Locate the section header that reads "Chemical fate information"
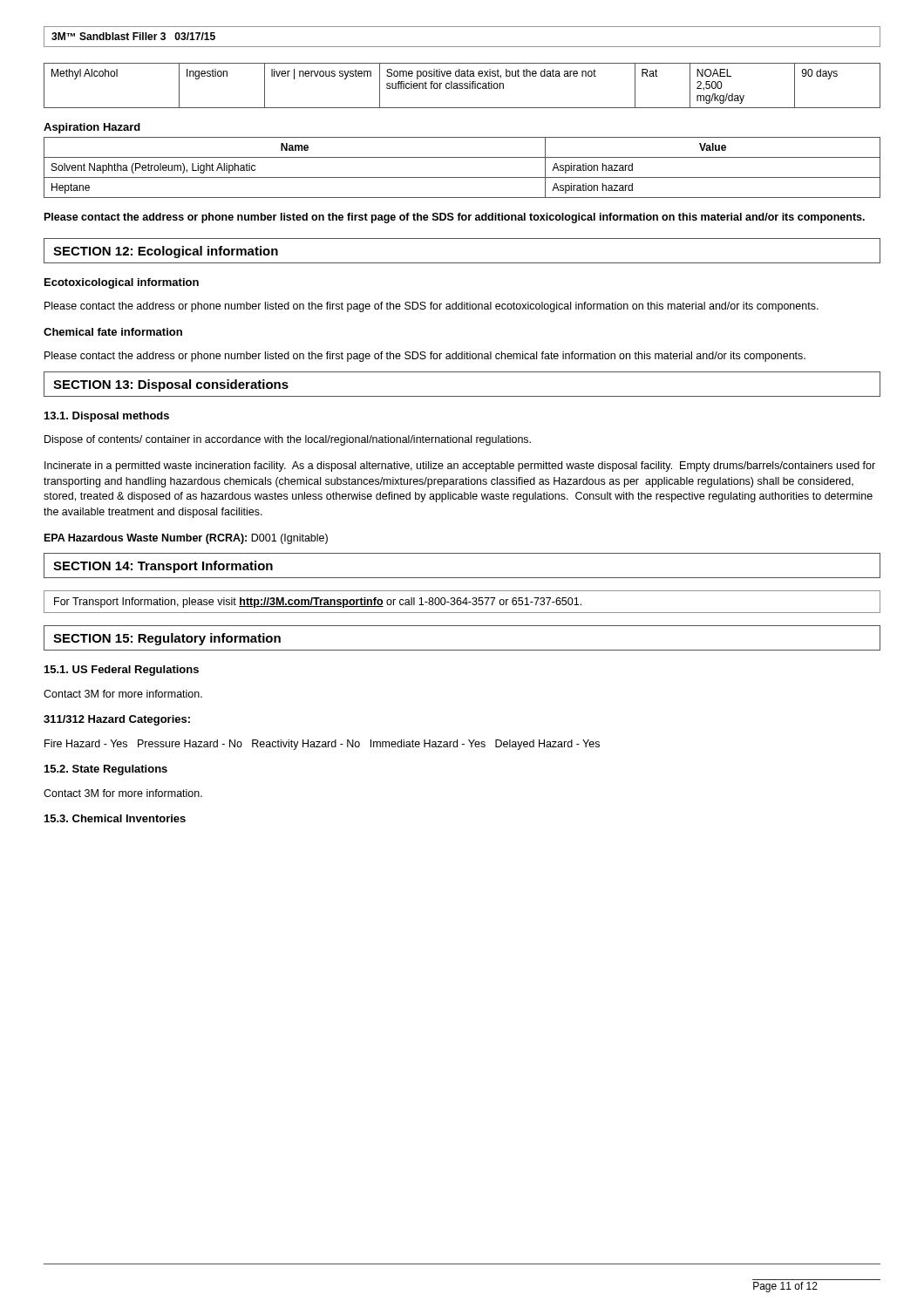Image resolution: width=924 pixels, height=1308 pixels. 113,332
